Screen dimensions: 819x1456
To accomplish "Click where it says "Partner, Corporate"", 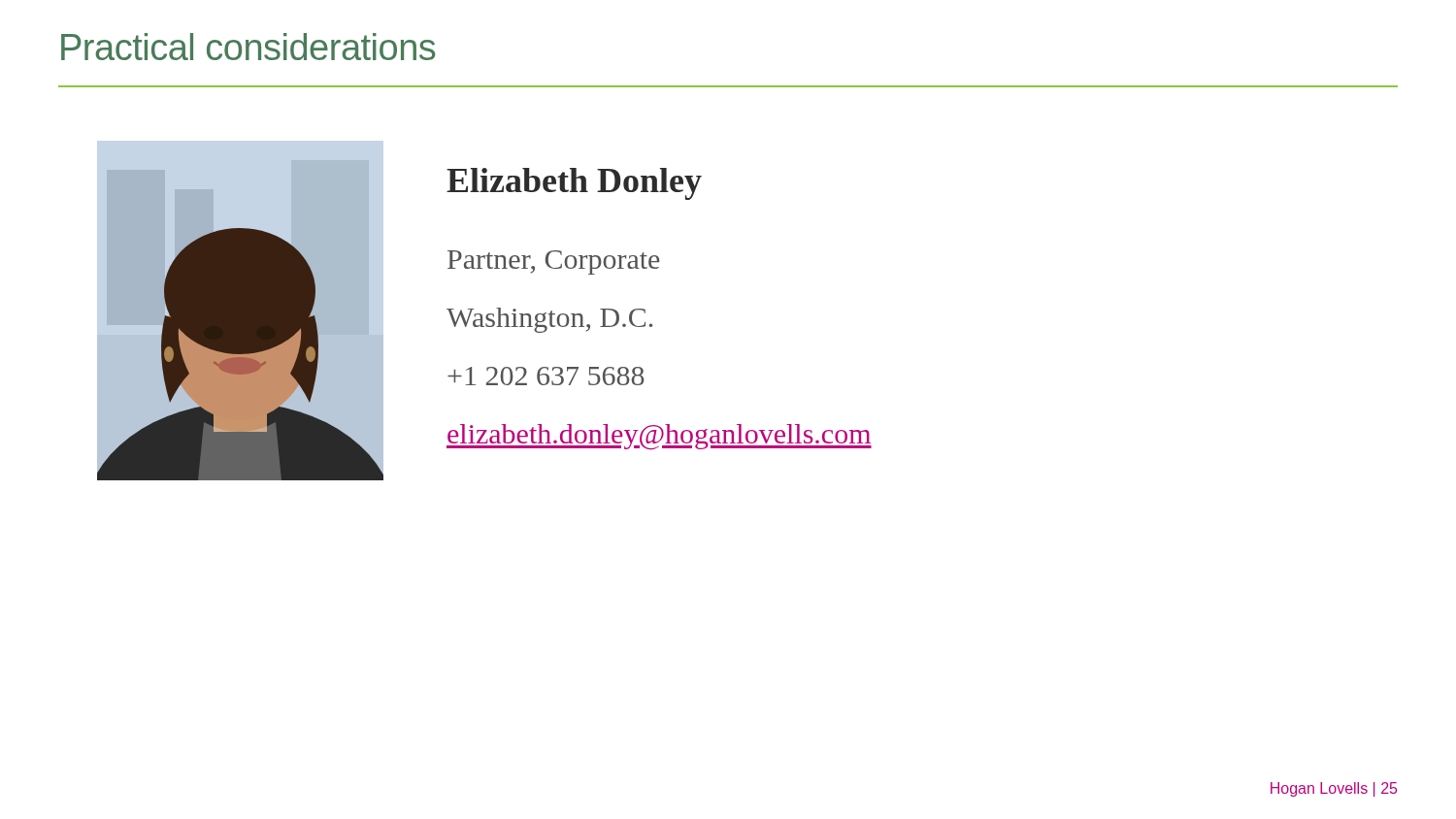I will [553, 259].
